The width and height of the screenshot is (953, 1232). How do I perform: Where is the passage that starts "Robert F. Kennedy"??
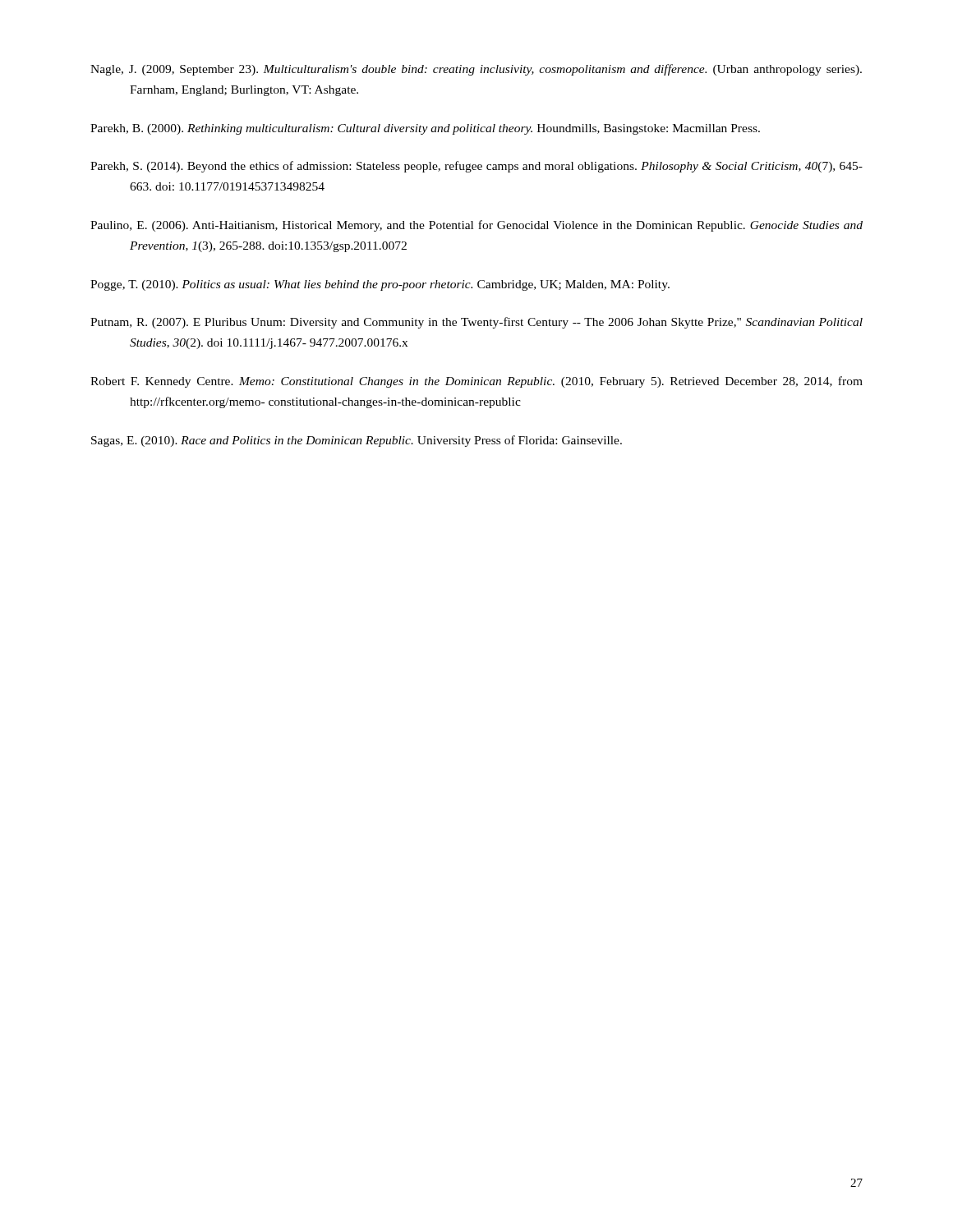(x=476, y=391)
